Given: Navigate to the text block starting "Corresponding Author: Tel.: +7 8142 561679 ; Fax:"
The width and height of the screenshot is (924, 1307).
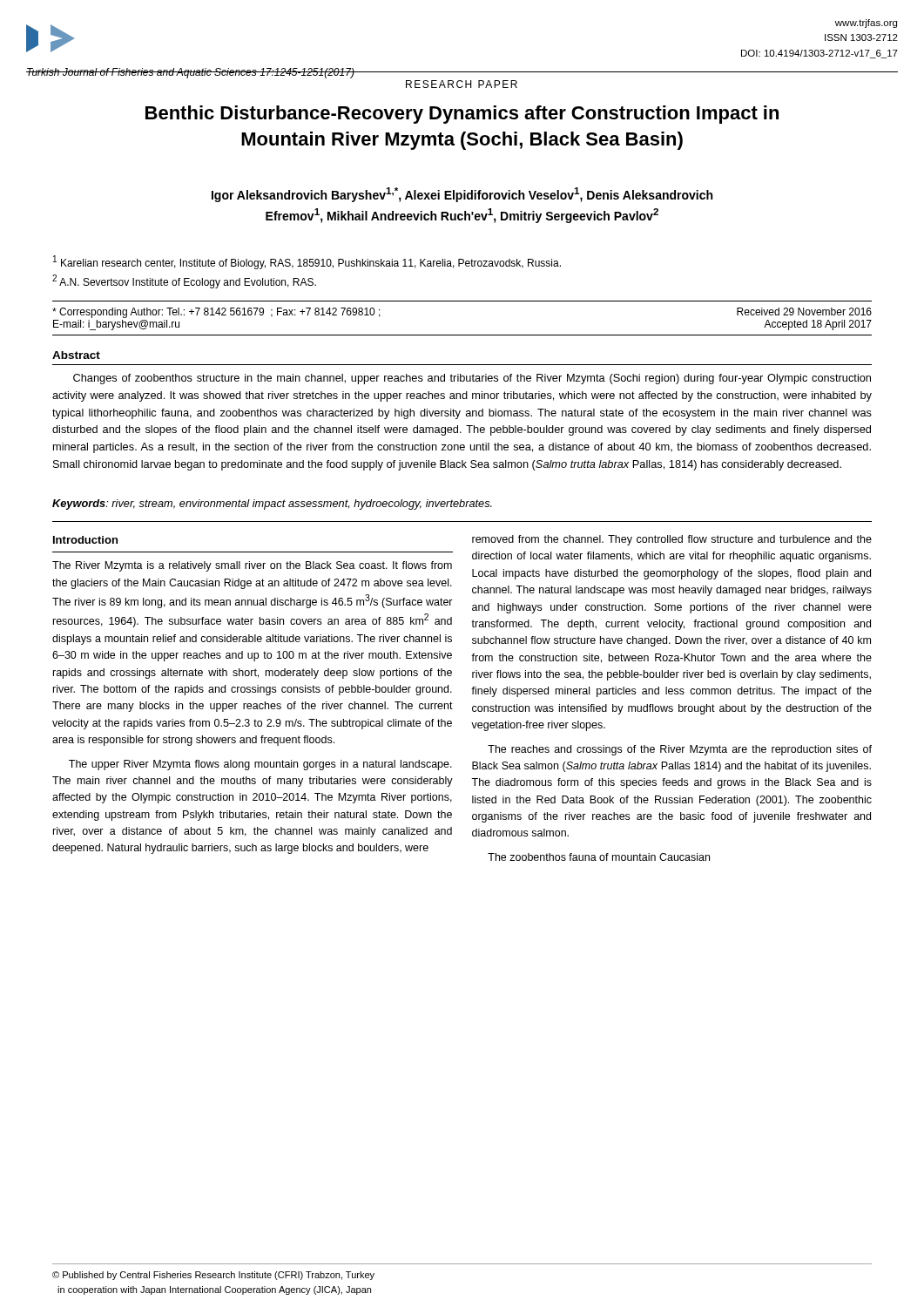Looking at the screenshot, I should click(x=218, y=313).
